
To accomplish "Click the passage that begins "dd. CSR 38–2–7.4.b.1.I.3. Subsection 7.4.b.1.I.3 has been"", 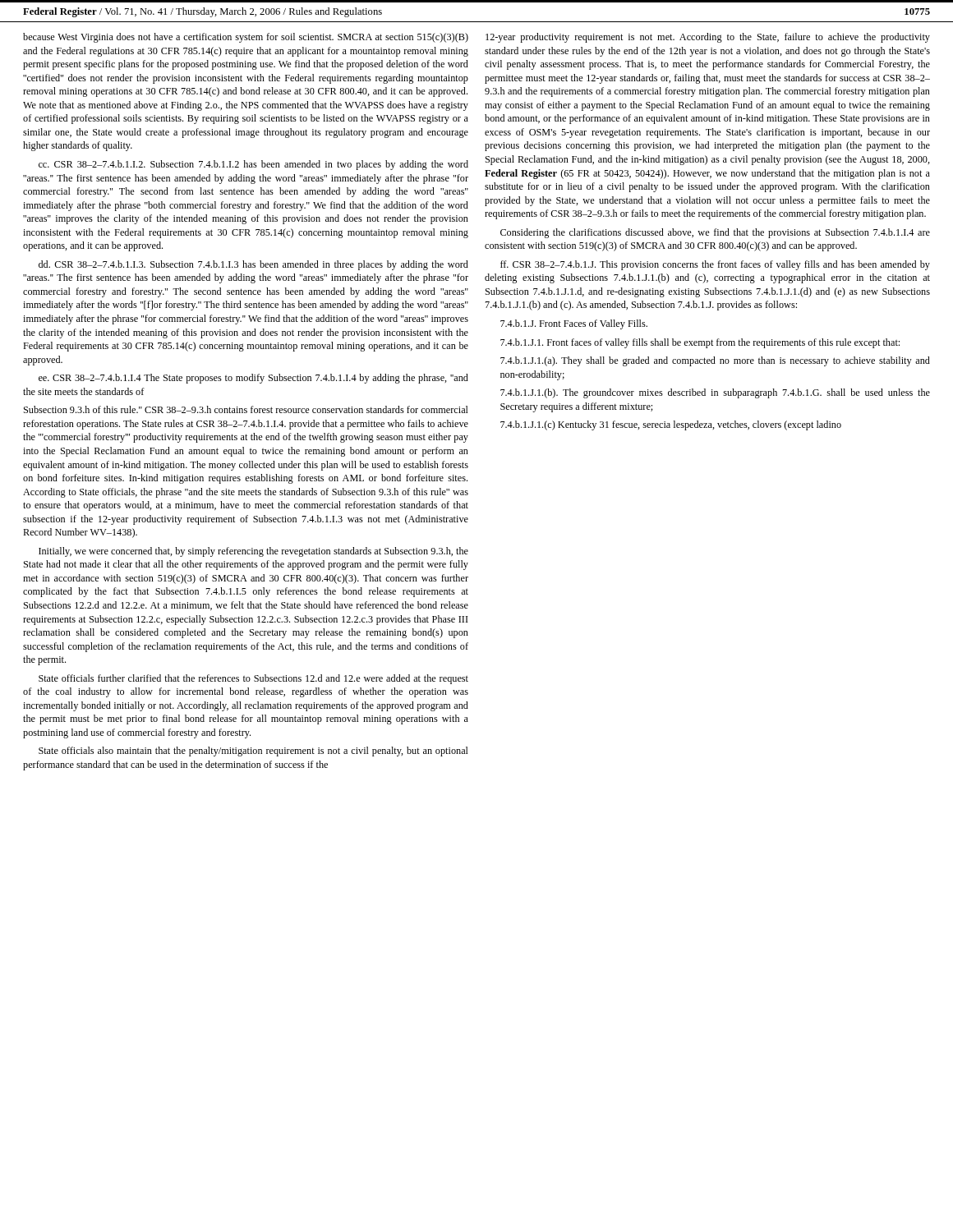I will [246, 312].
